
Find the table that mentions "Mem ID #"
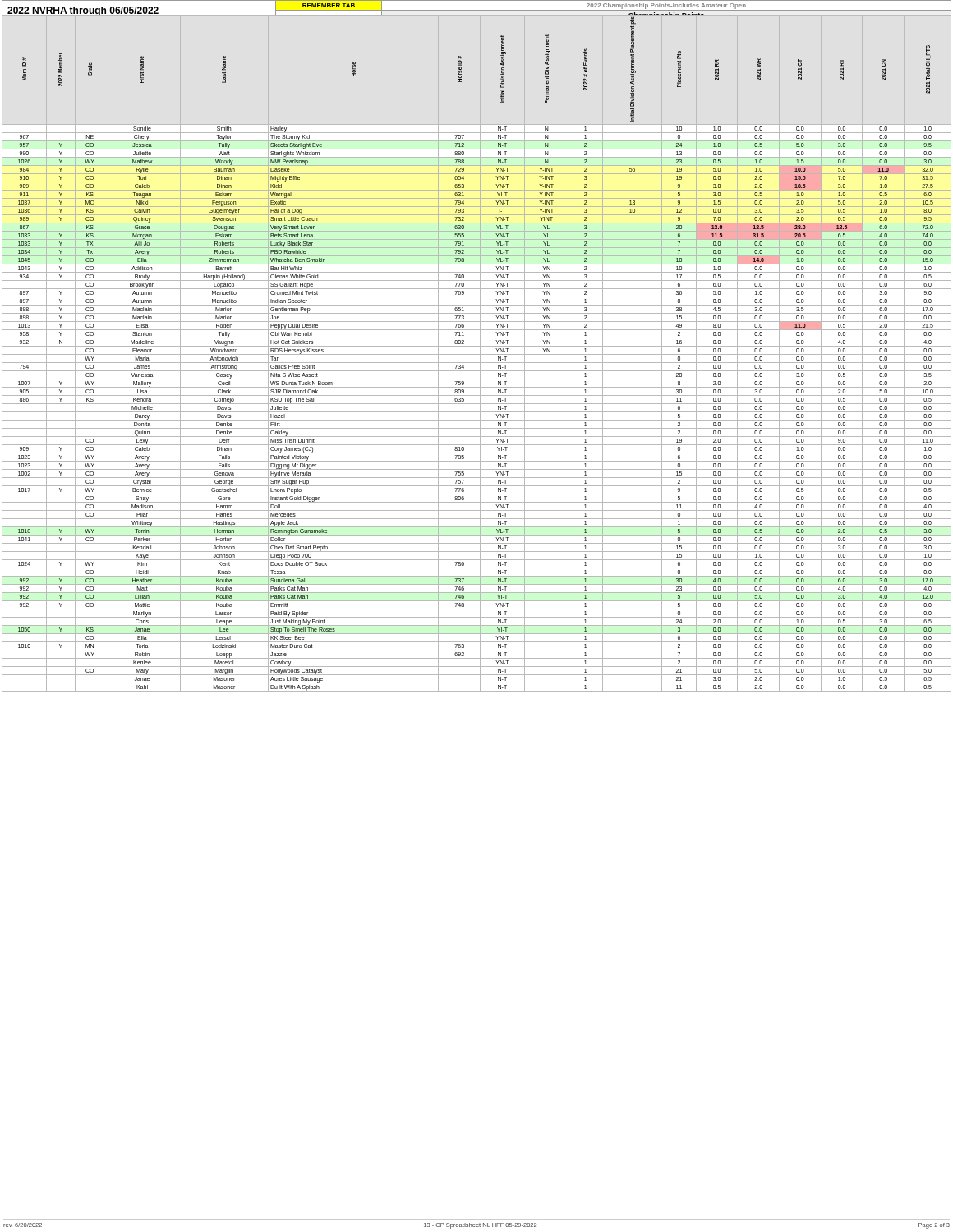click(x=476, y=353)
